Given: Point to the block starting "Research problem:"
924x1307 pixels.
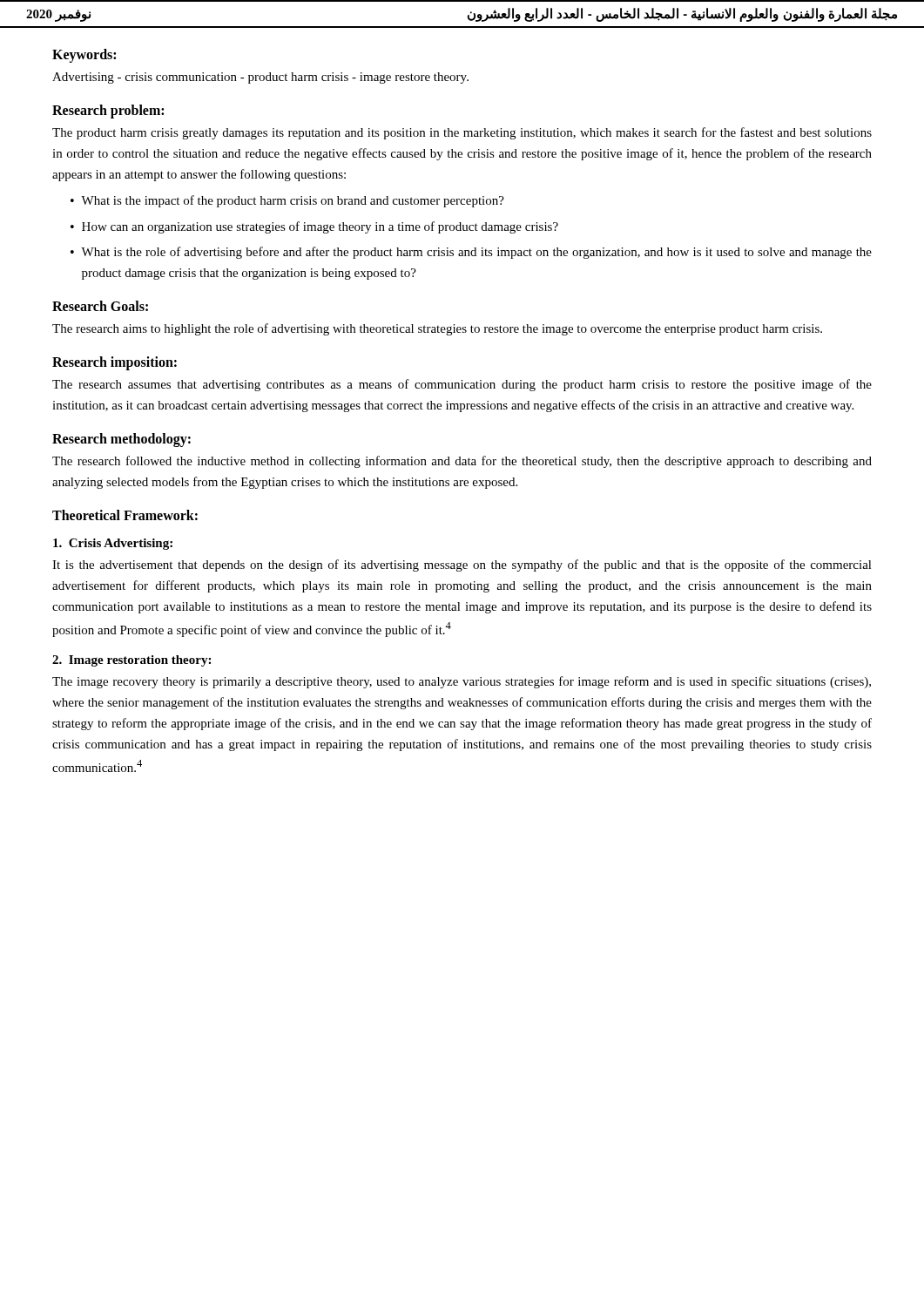Looking at the screenshot, I should [109, 110].
